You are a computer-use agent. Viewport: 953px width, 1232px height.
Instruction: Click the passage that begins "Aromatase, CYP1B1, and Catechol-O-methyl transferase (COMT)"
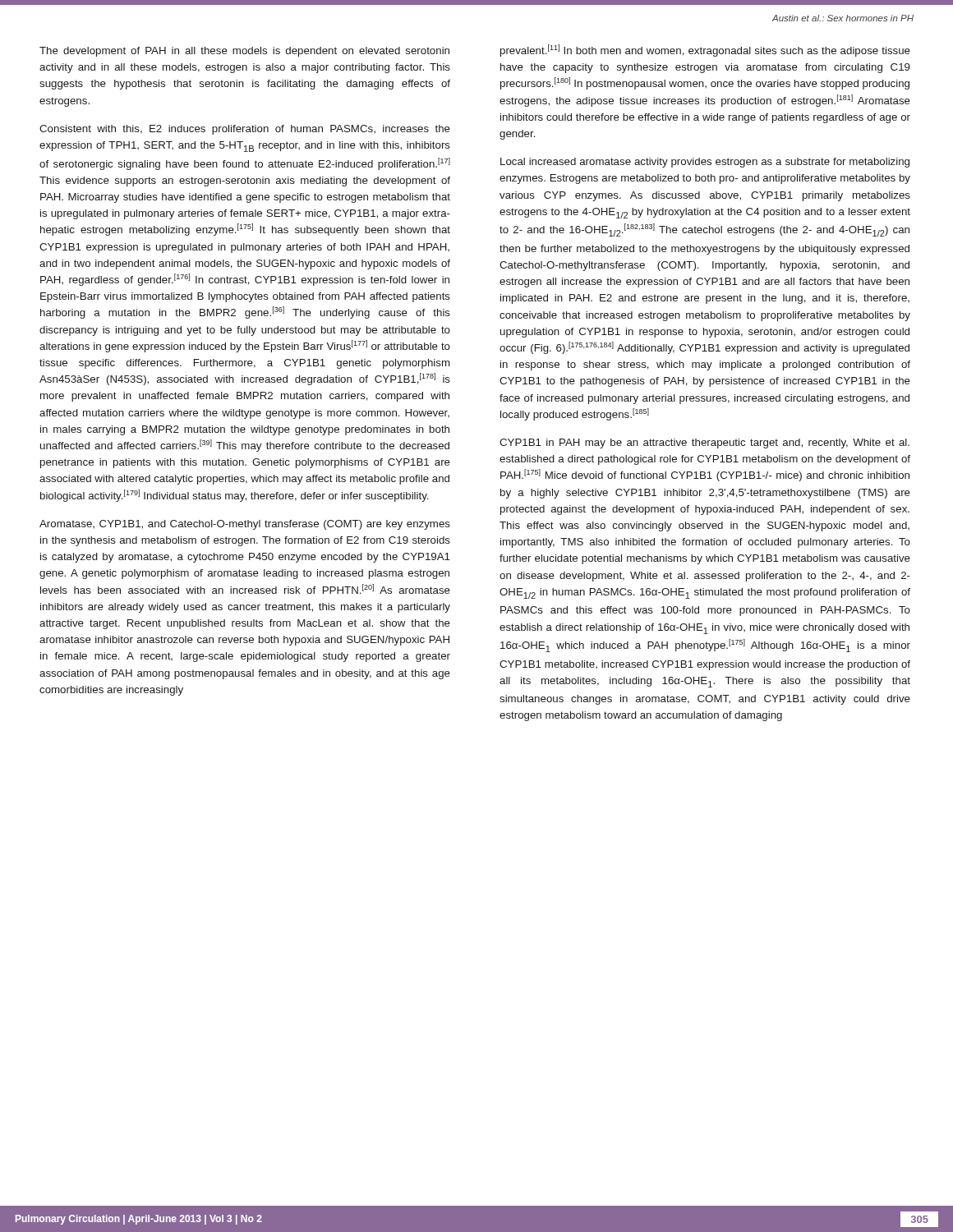point(245,606)
